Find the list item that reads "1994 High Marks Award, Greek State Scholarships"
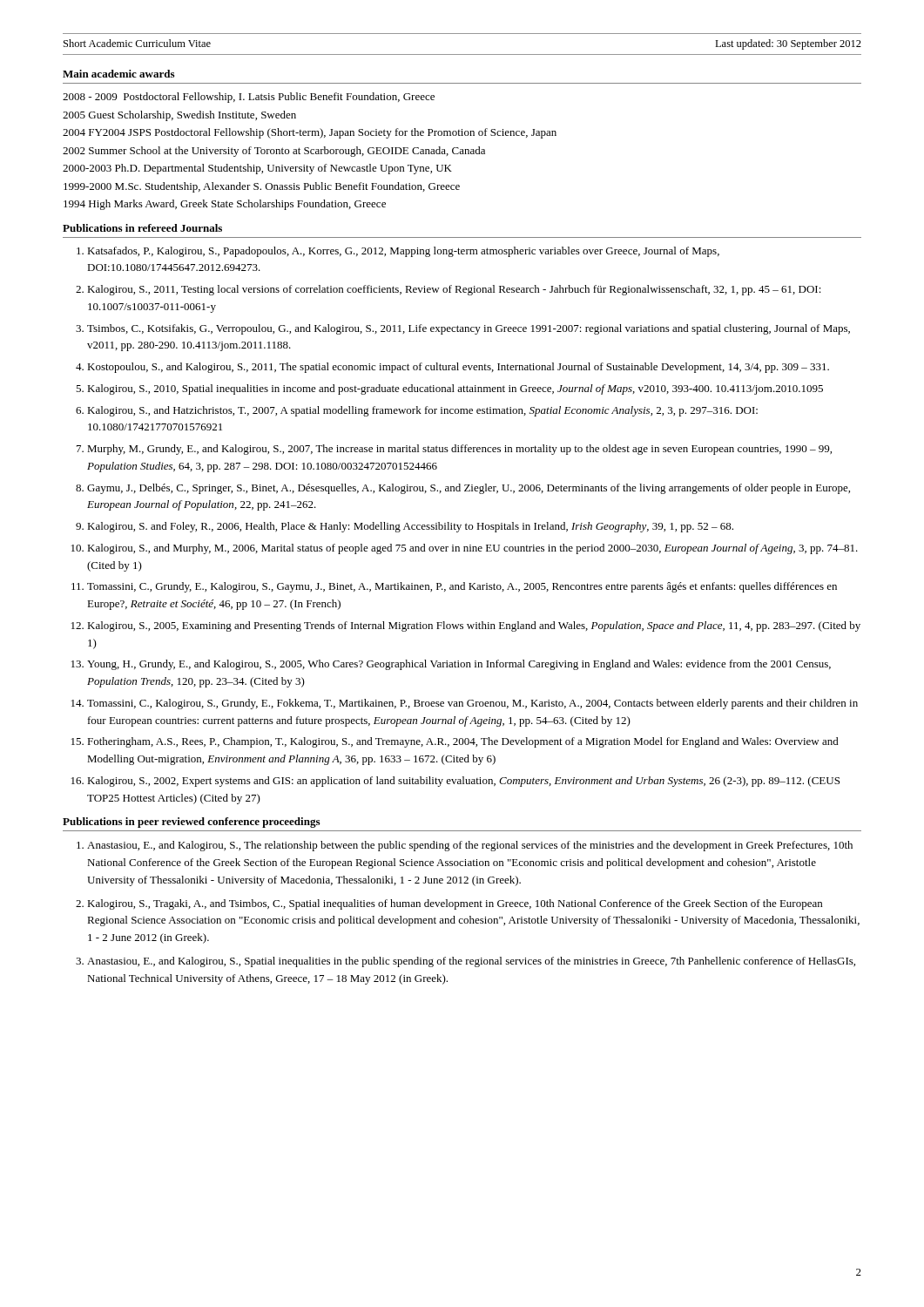This screenshot has width=924, height=1307. (224, 203)
